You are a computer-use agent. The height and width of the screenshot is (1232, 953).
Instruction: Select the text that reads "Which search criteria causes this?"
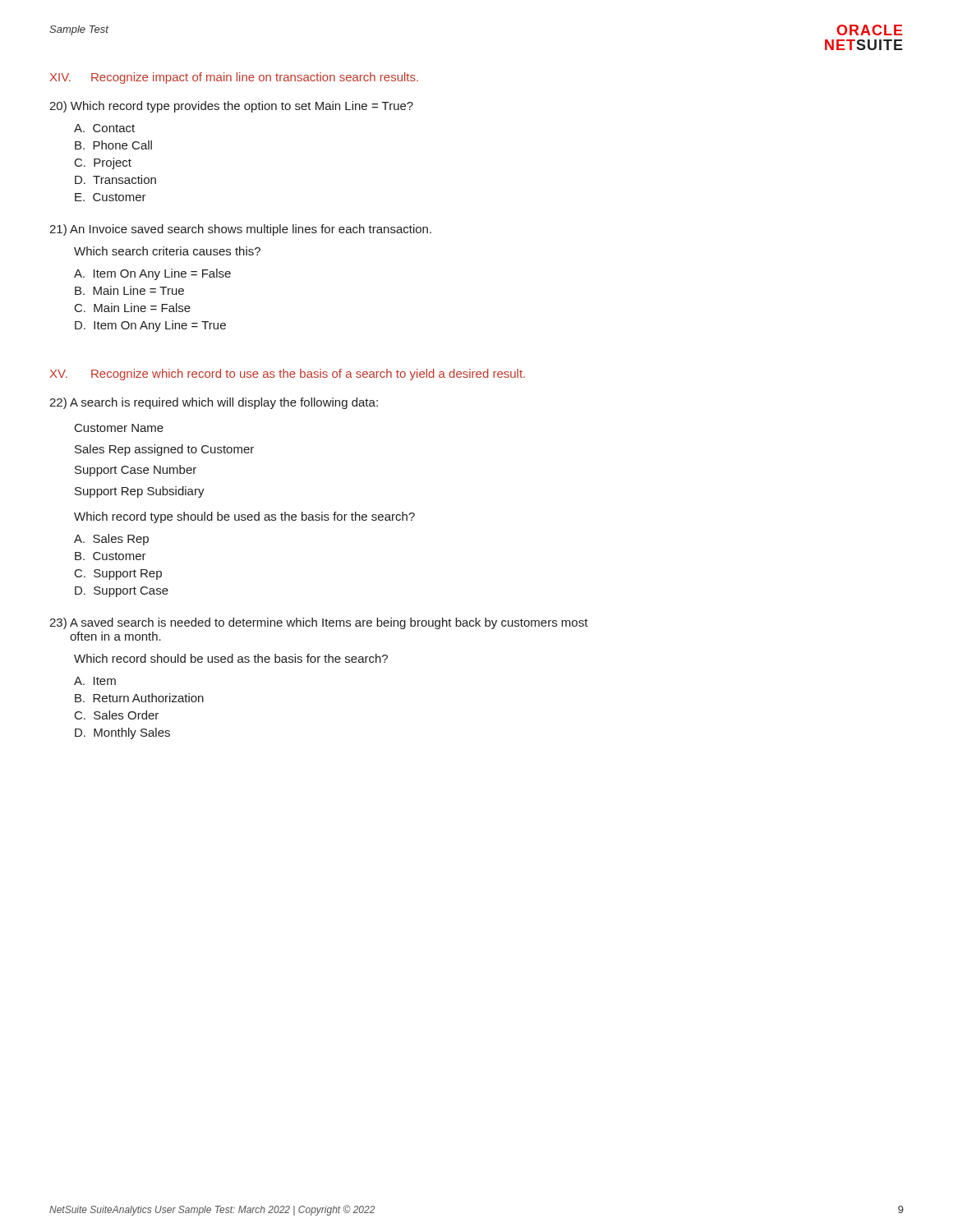click(x=167, y=251)
